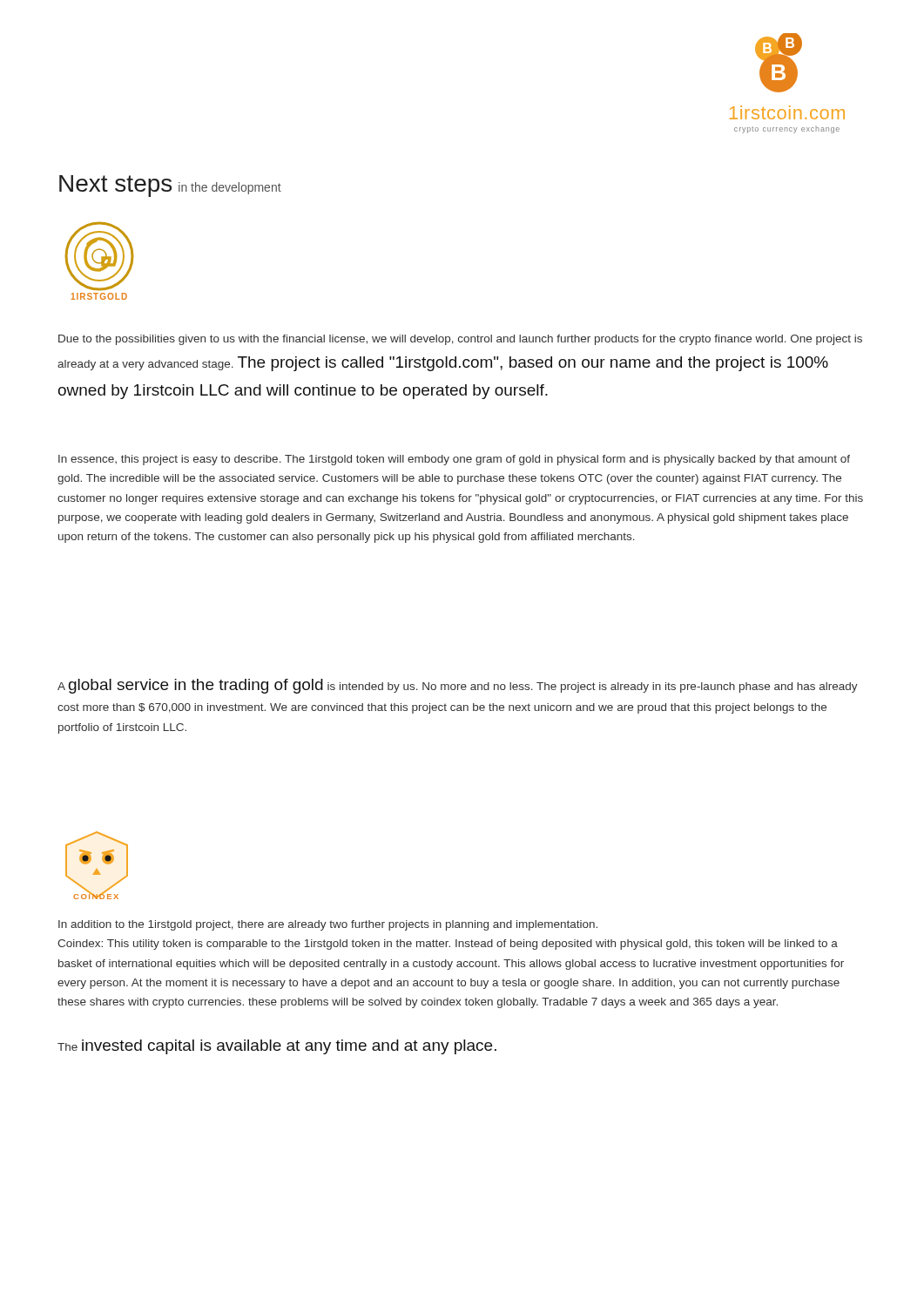Locate the text block with the text "Due to the possibilities given to us"
The image size is (924, 1307).
[460, 365]
